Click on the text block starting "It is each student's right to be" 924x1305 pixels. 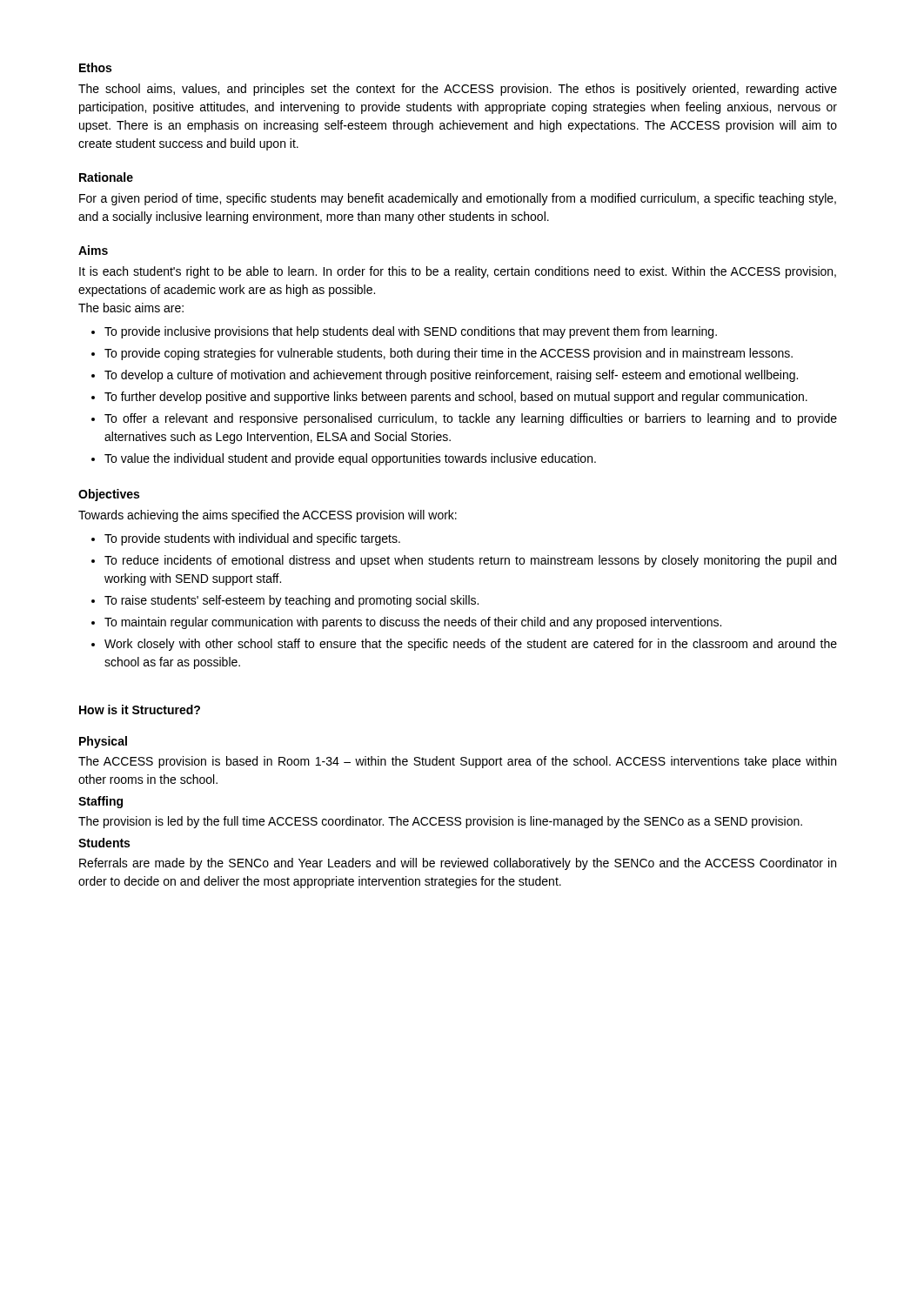point(458,272)
